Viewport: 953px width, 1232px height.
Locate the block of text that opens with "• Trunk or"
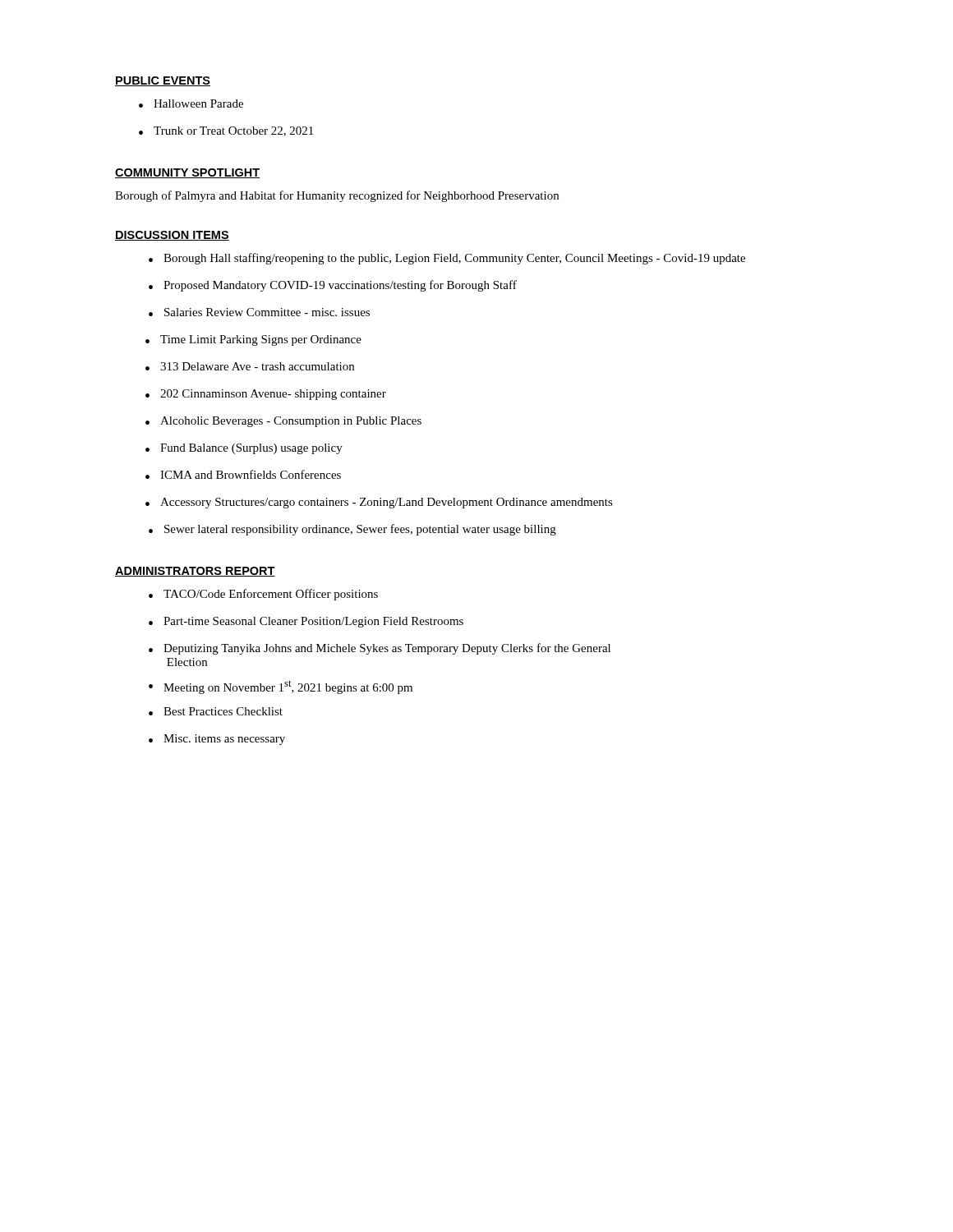[226, 133]
